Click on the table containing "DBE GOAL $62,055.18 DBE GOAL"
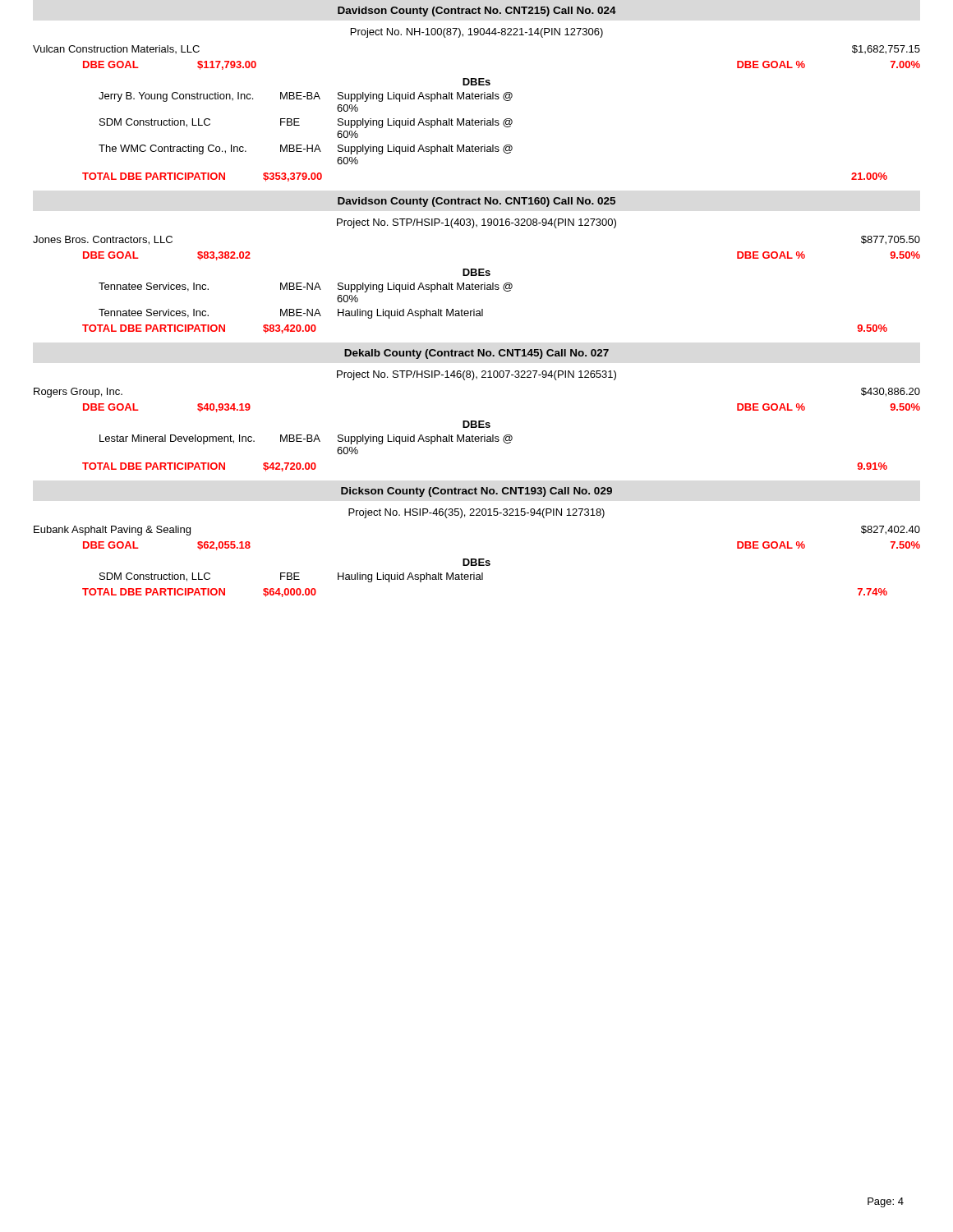The image size is (953, 1232). click(476, 568)
